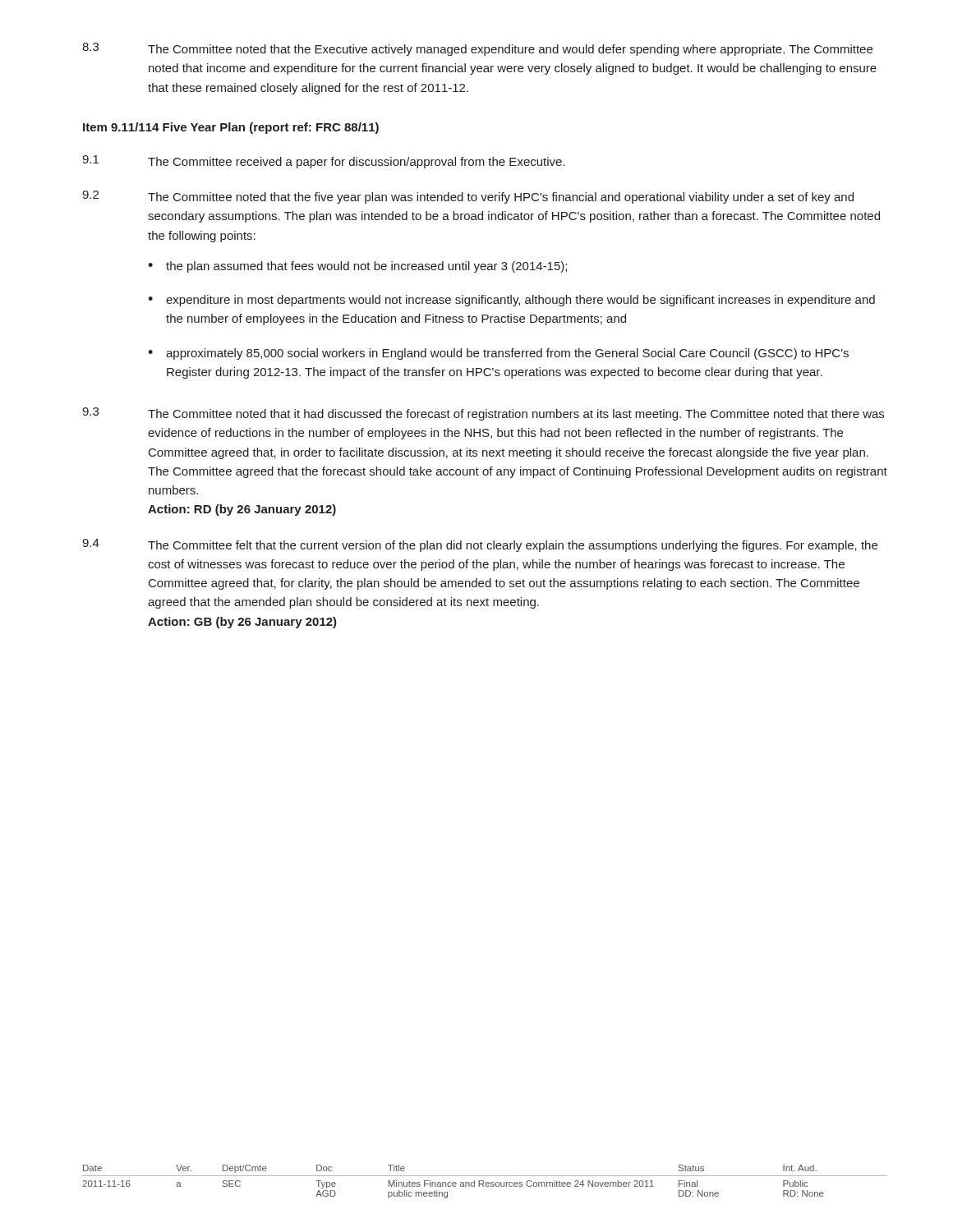
Task: Locate the element starting "9.4 The Committee"
Action: [485, 583]
